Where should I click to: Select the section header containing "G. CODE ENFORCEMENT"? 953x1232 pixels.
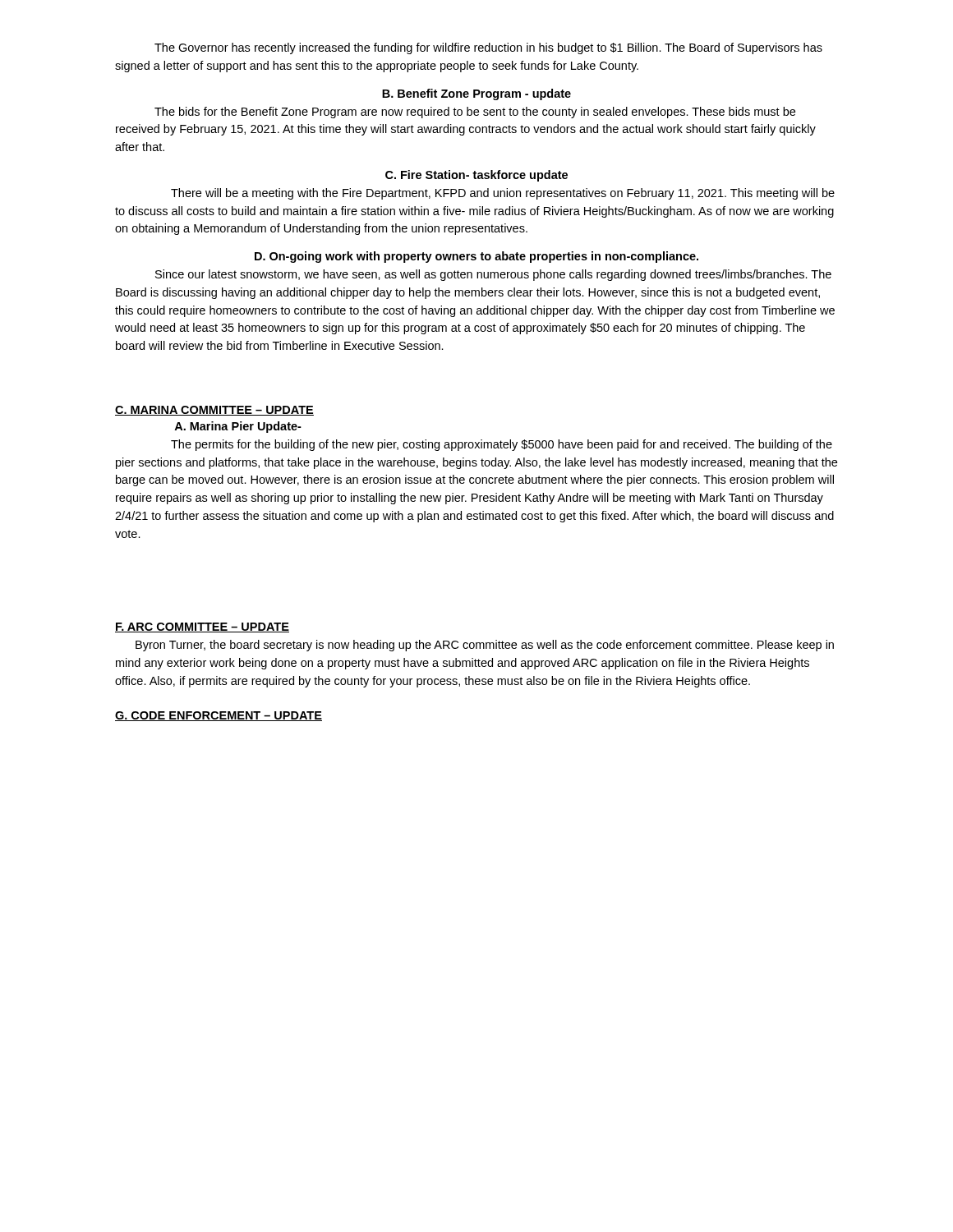click(x=218, y=715)
